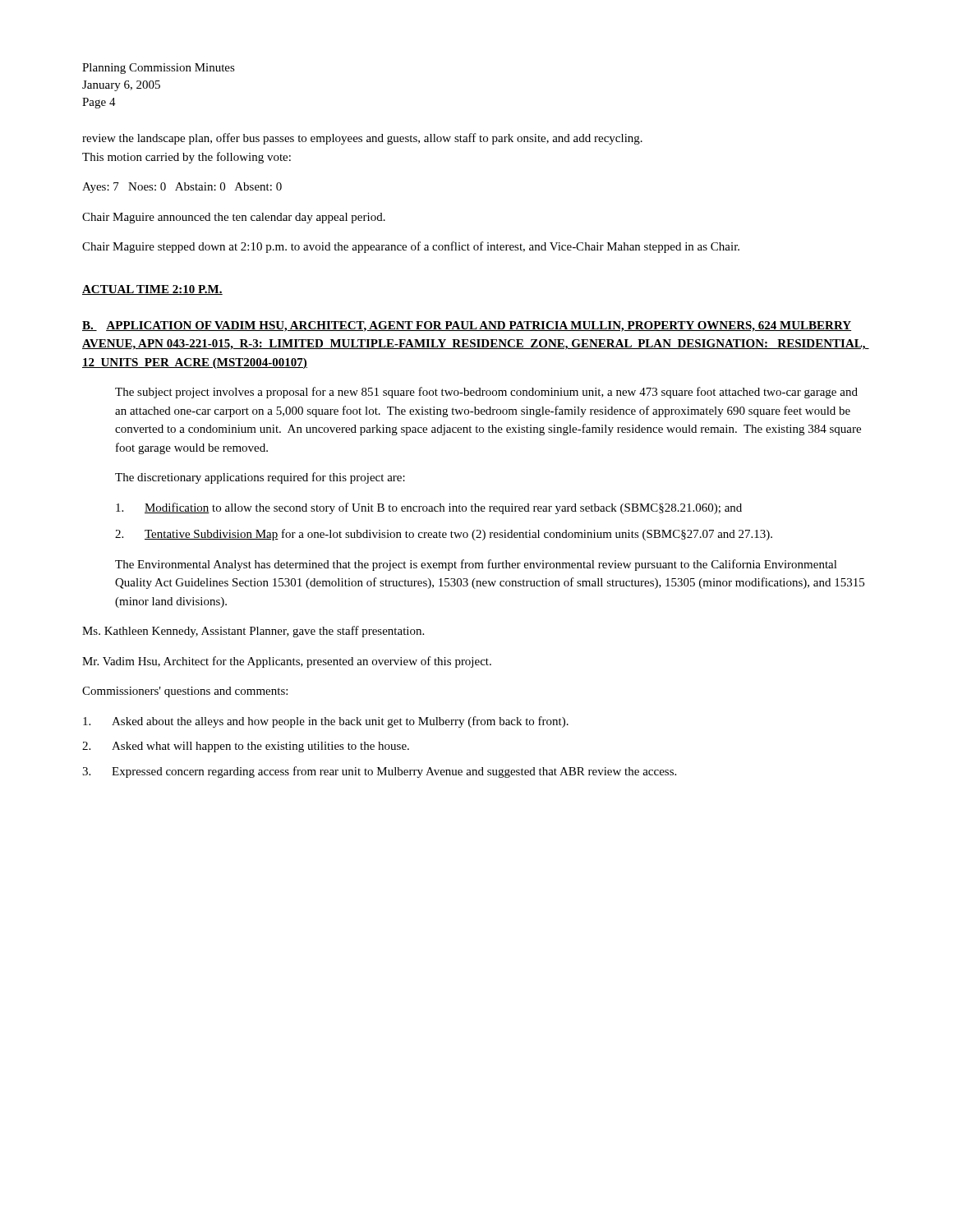Image resolution: width=953 pixels, height=1232 pixels.
Task: Where is the passage that starts "Chair Maguire stepped down"?
Action: tap(411, 246)
